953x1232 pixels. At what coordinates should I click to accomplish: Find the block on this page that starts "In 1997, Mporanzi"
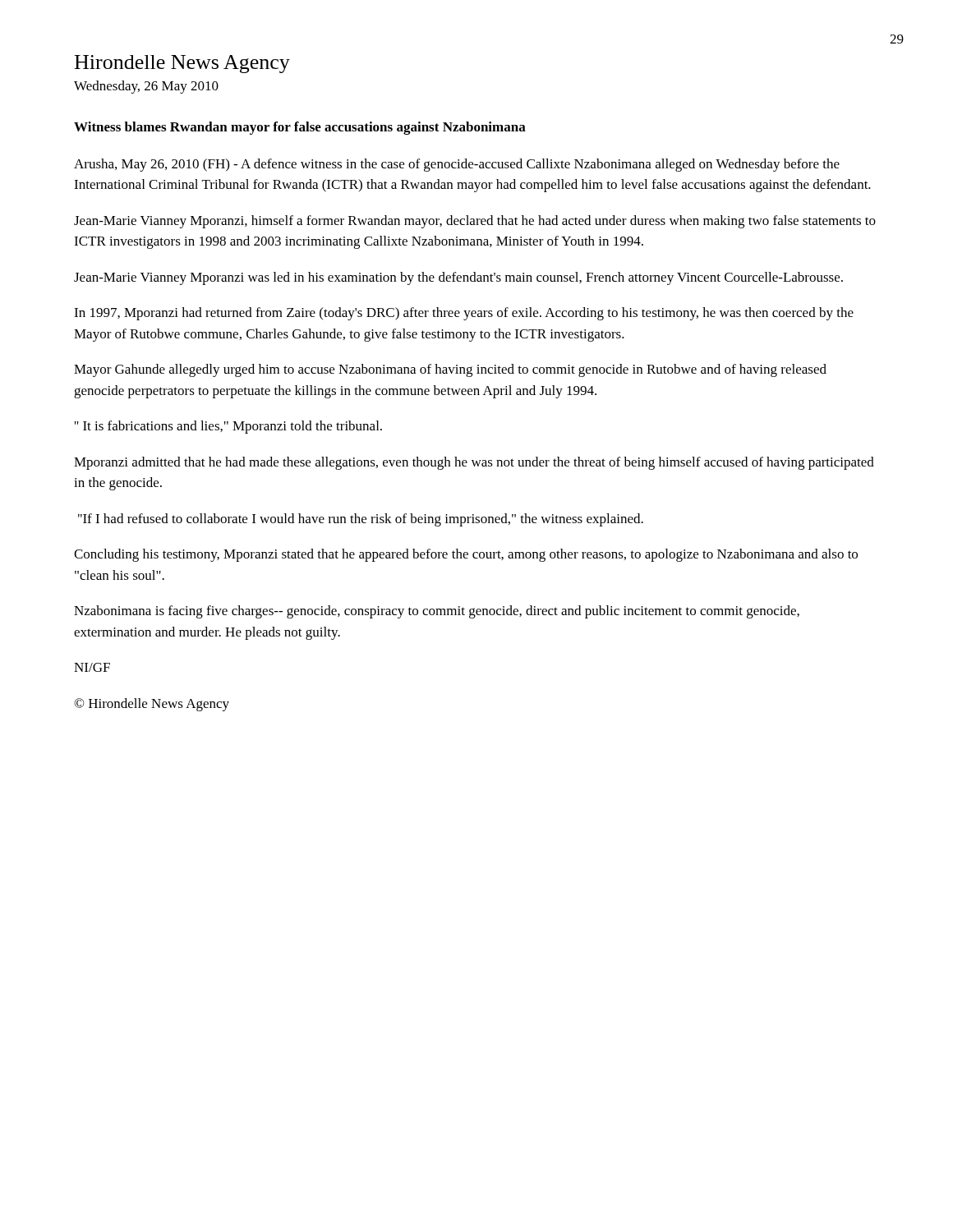(x=476, y=324)
